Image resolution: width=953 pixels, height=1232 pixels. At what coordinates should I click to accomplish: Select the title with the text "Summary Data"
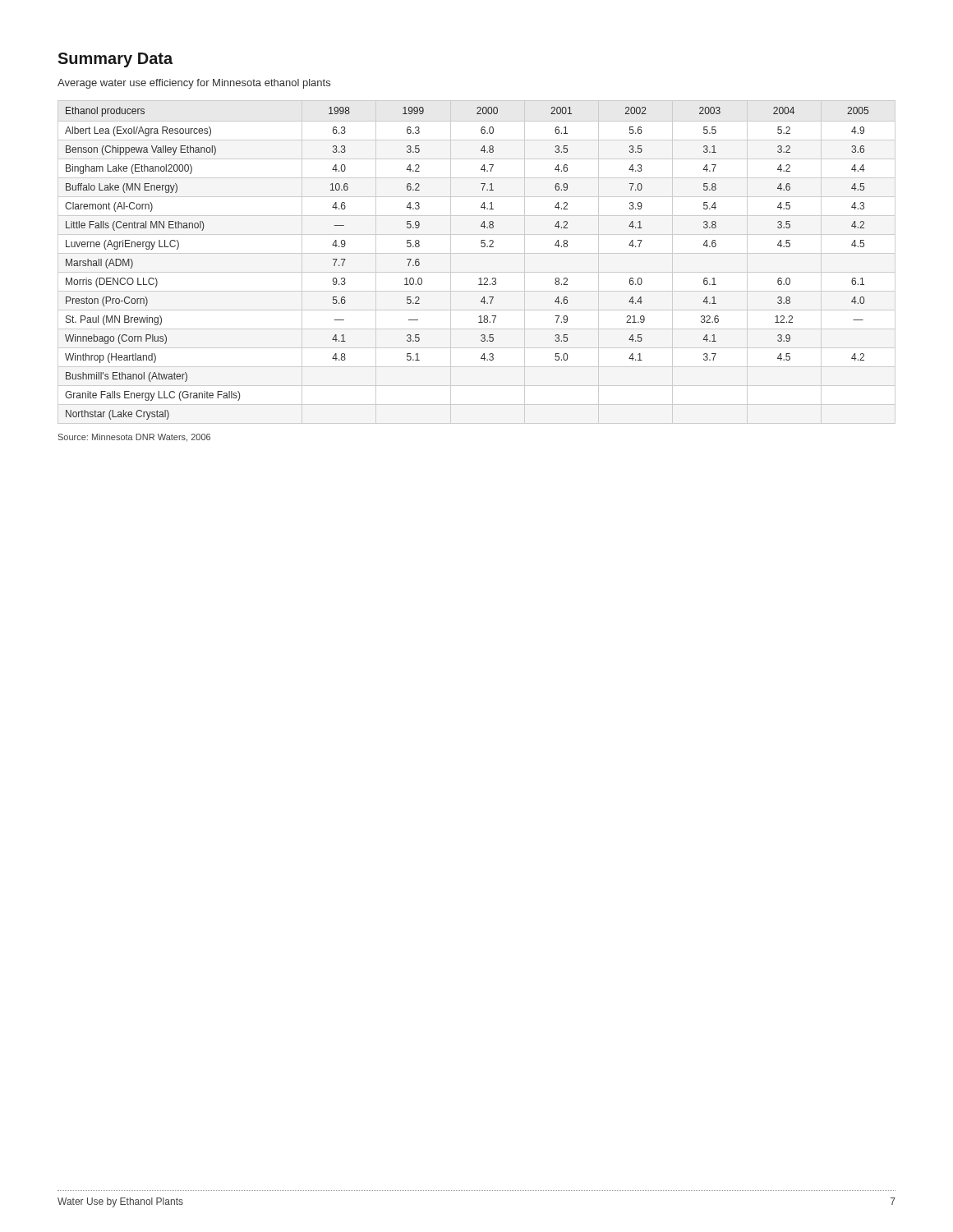tap(115, 58)
